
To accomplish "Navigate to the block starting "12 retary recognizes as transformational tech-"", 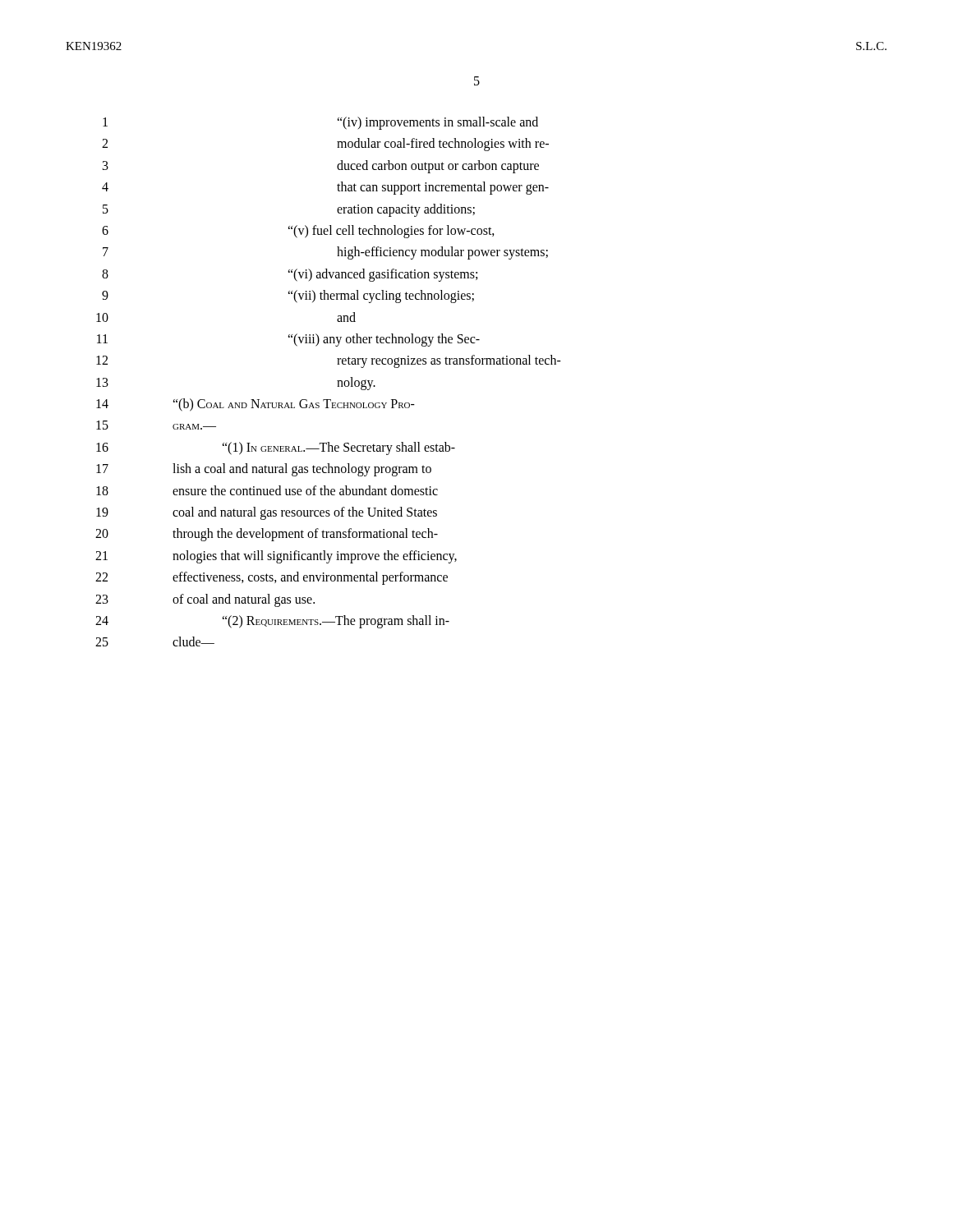I will pos(476,361).
